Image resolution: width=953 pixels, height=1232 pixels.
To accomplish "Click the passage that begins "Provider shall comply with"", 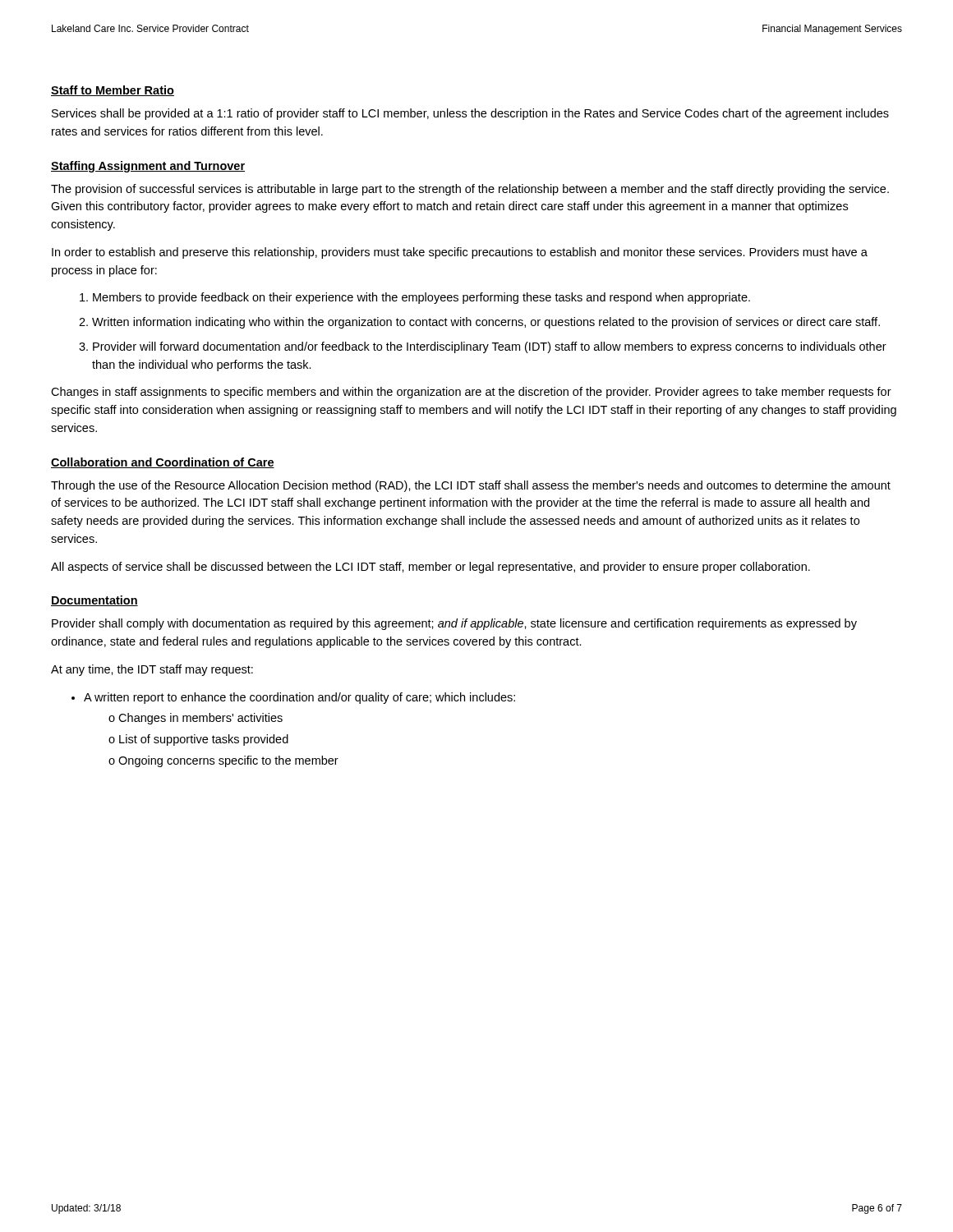I will [454, 633].
